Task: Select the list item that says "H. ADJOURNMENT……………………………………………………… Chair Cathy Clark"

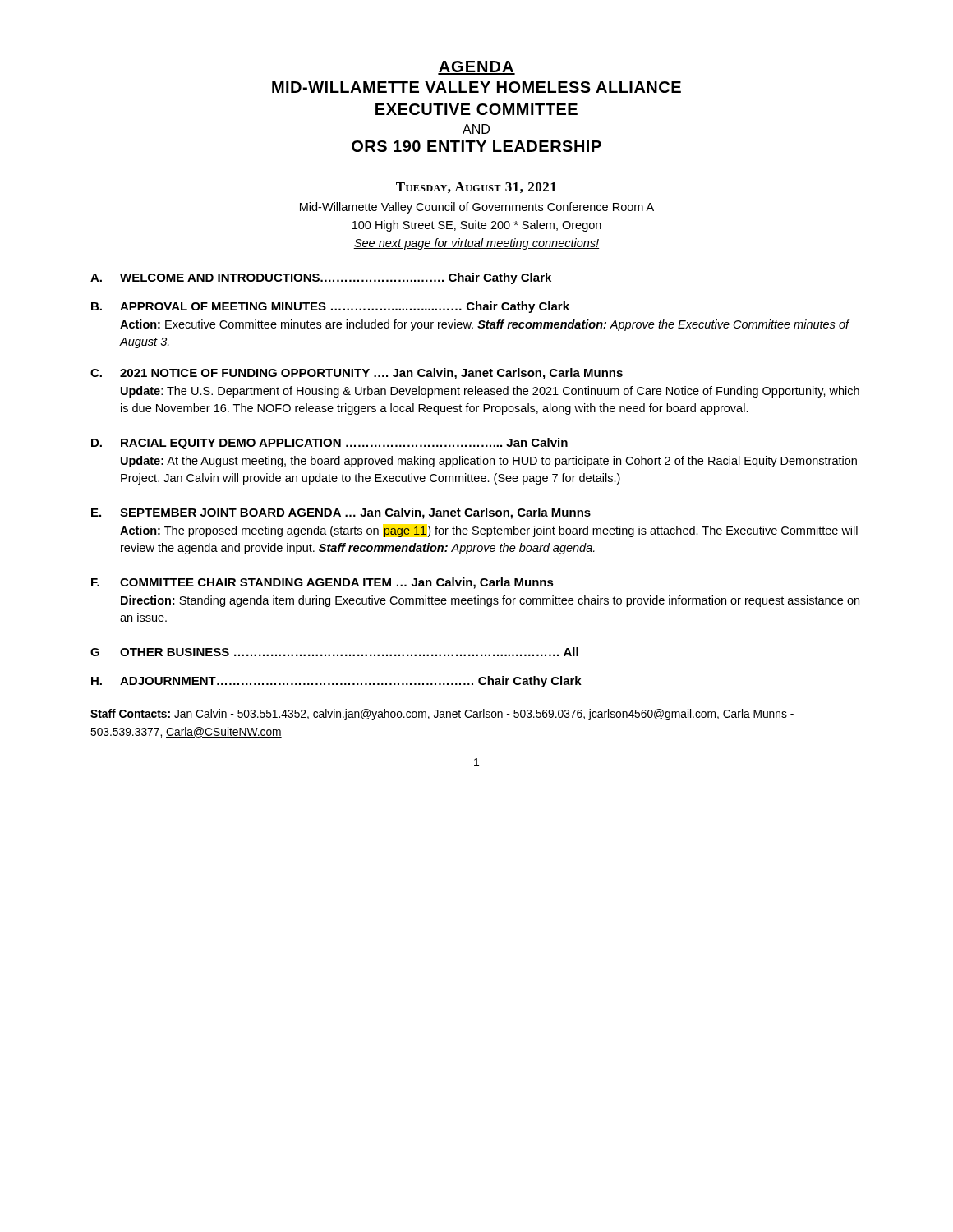Action: [476, 681]
